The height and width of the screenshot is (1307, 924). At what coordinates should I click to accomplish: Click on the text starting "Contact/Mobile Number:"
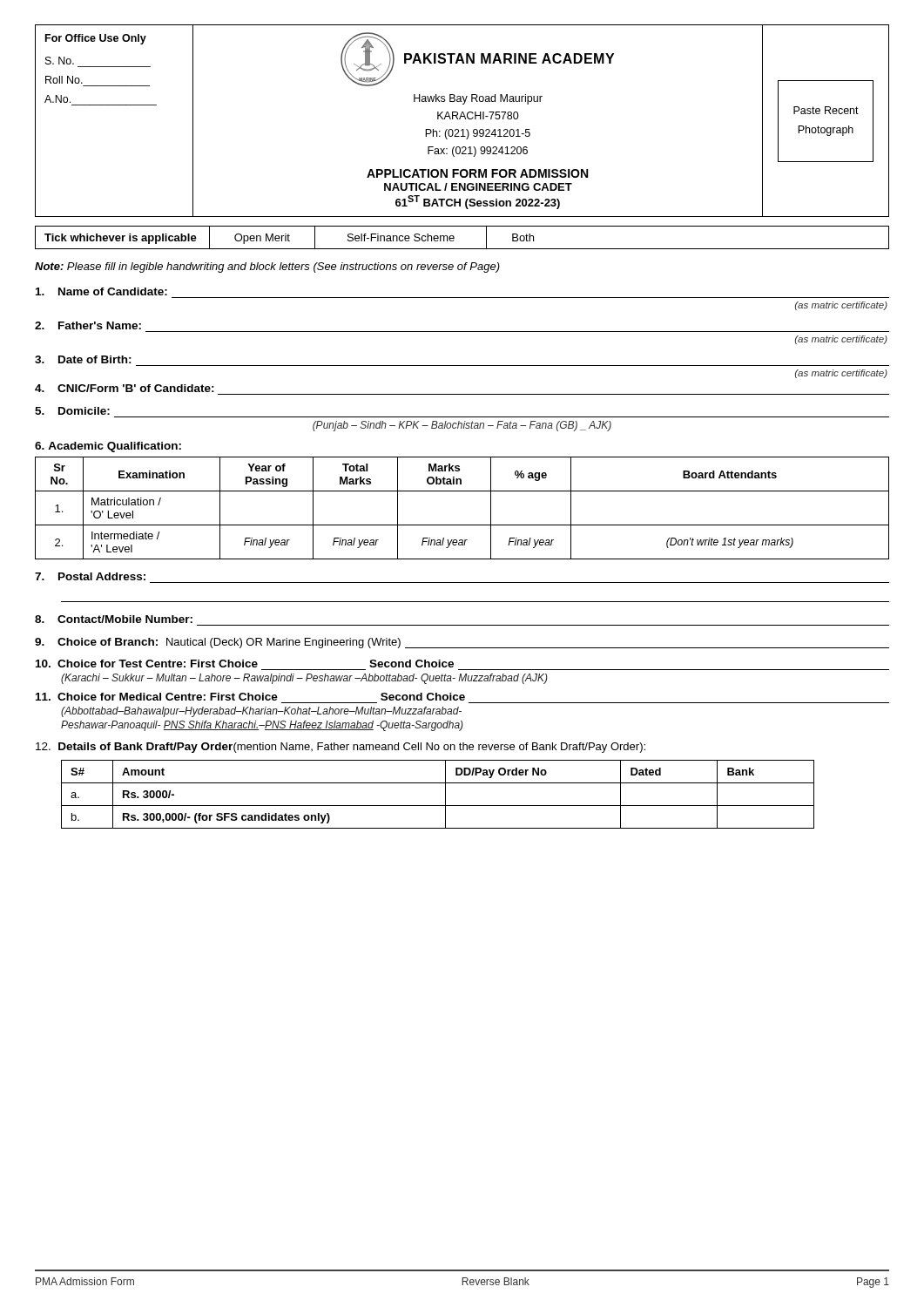(x=462, y=619)
